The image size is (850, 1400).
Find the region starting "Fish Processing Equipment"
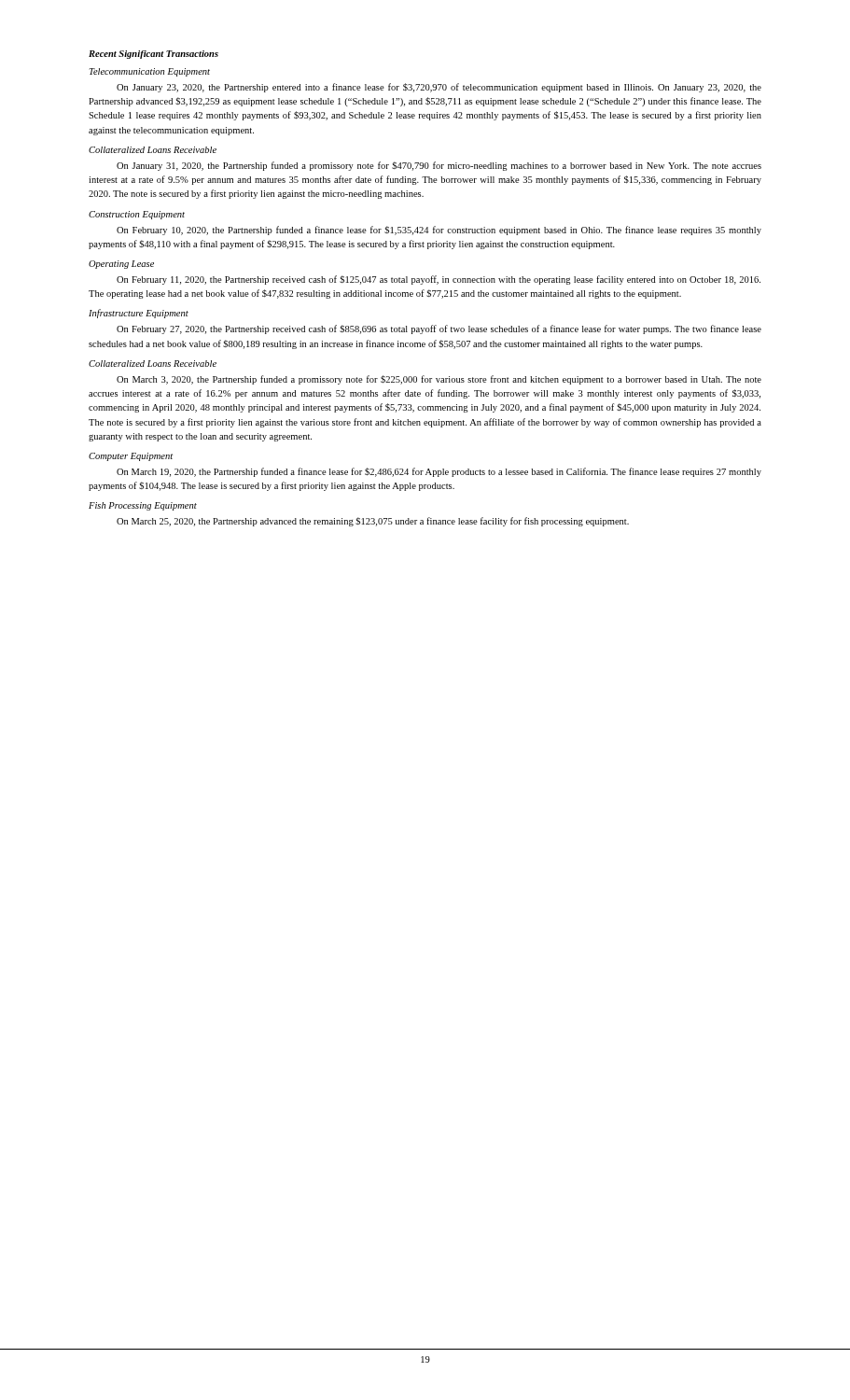click(143, 506)
